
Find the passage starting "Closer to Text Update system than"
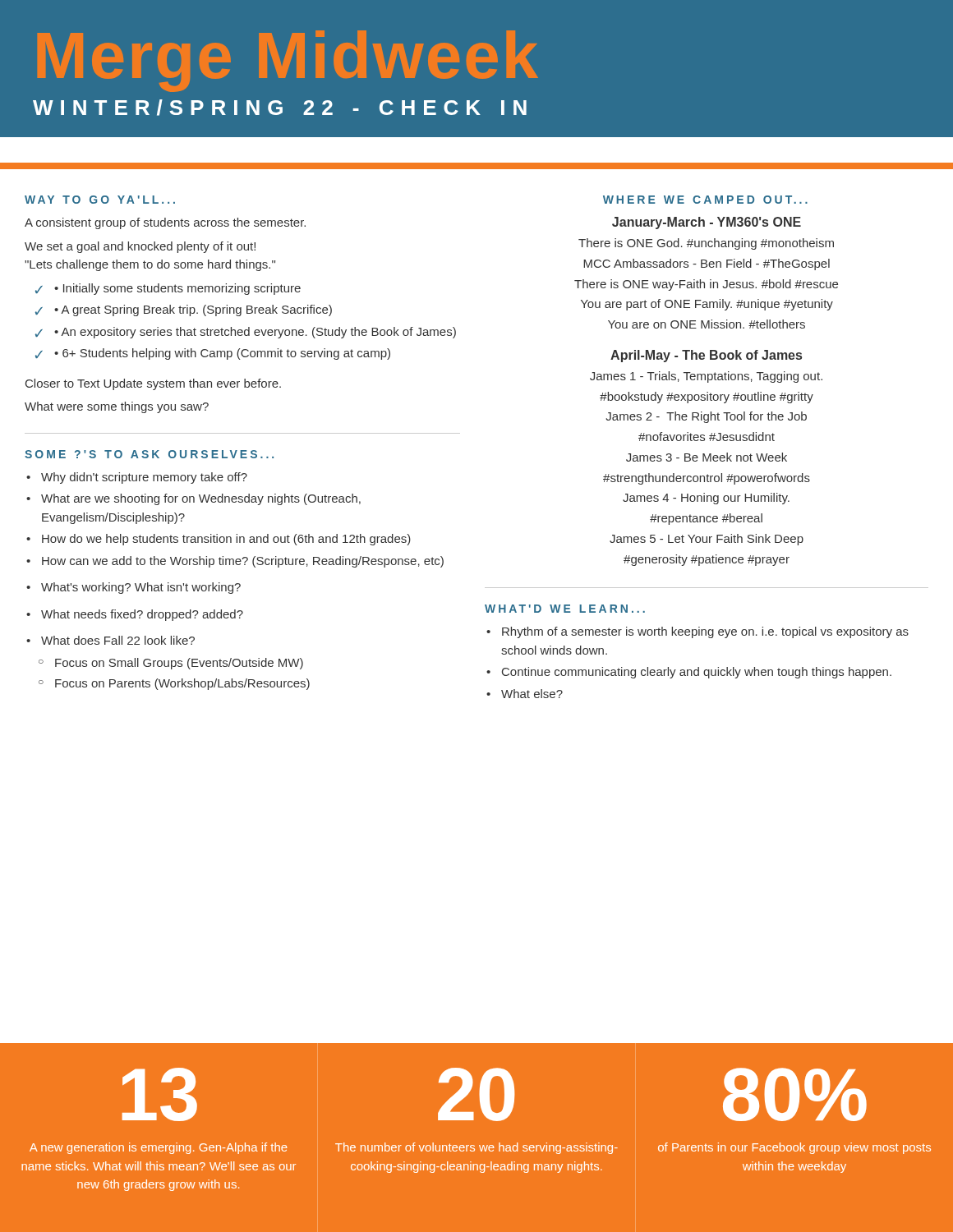(153, 383)
